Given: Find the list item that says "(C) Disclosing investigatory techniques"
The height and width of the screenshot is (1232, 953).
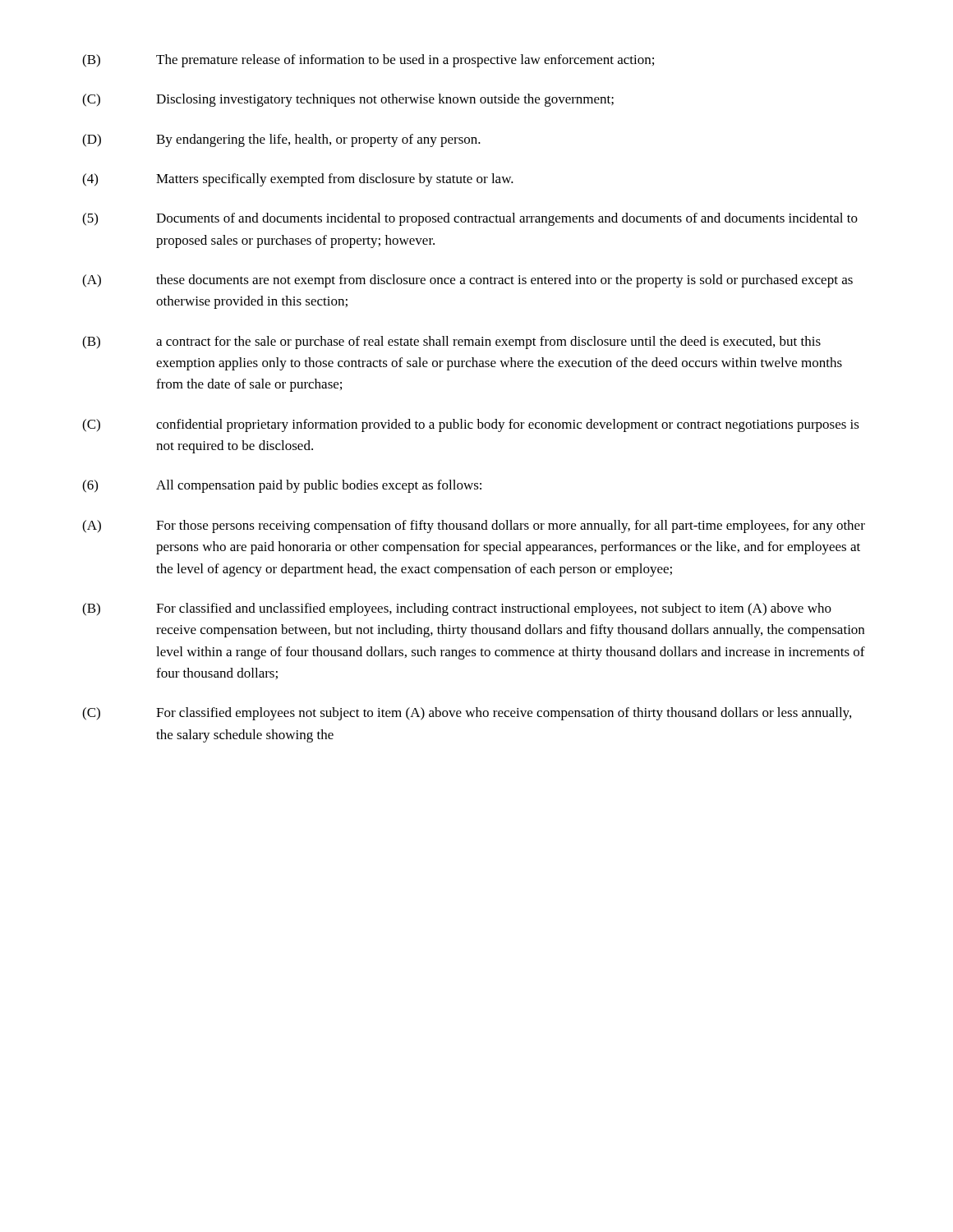Looking at the screenshot, I should [476, 100].
